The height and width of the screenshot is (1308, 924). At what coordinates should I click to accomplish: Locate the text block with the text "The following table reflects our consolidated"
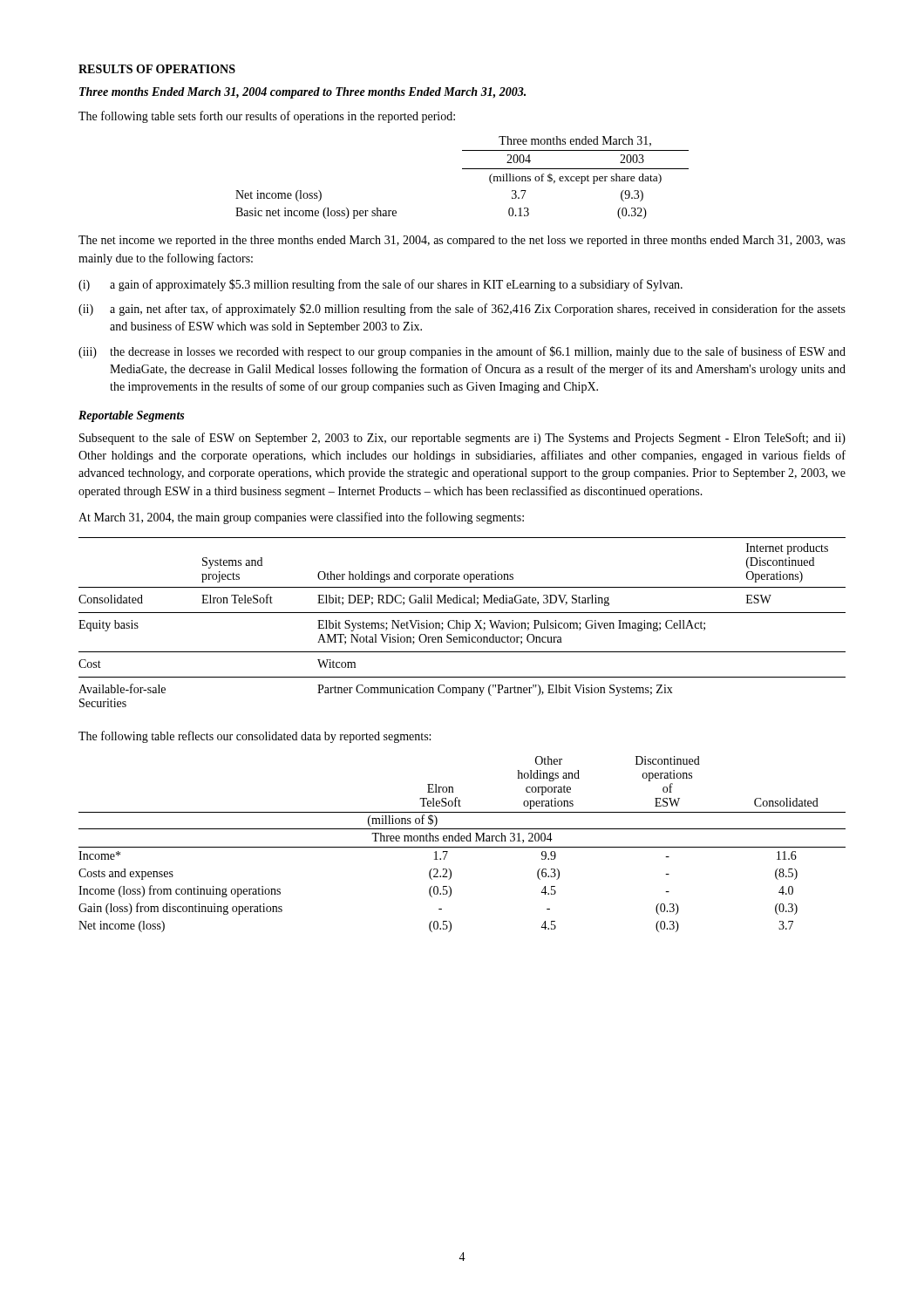(255, 737)
